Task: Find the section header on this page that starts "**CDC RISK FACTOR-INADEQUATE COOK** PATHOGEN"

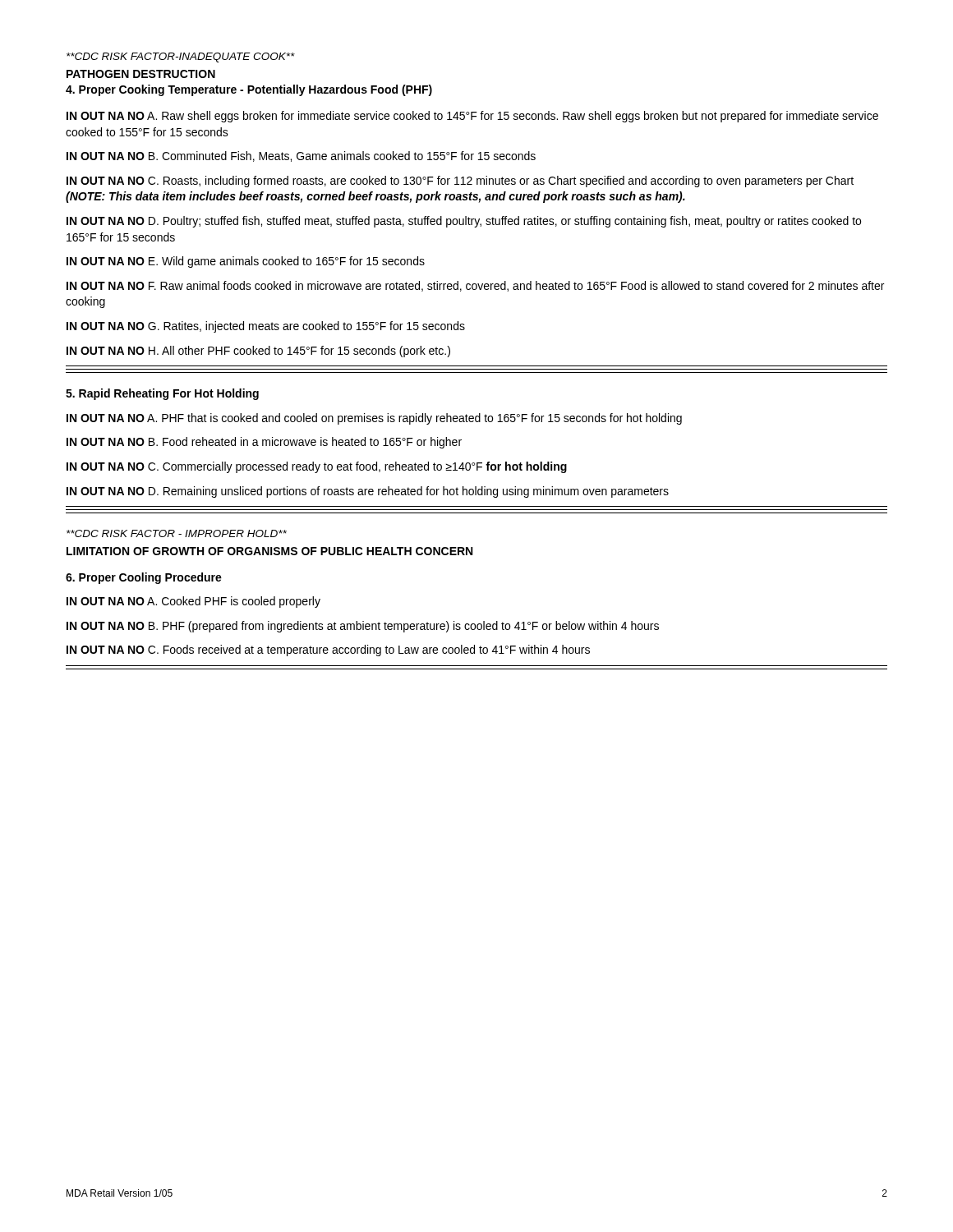Action: 181,57
